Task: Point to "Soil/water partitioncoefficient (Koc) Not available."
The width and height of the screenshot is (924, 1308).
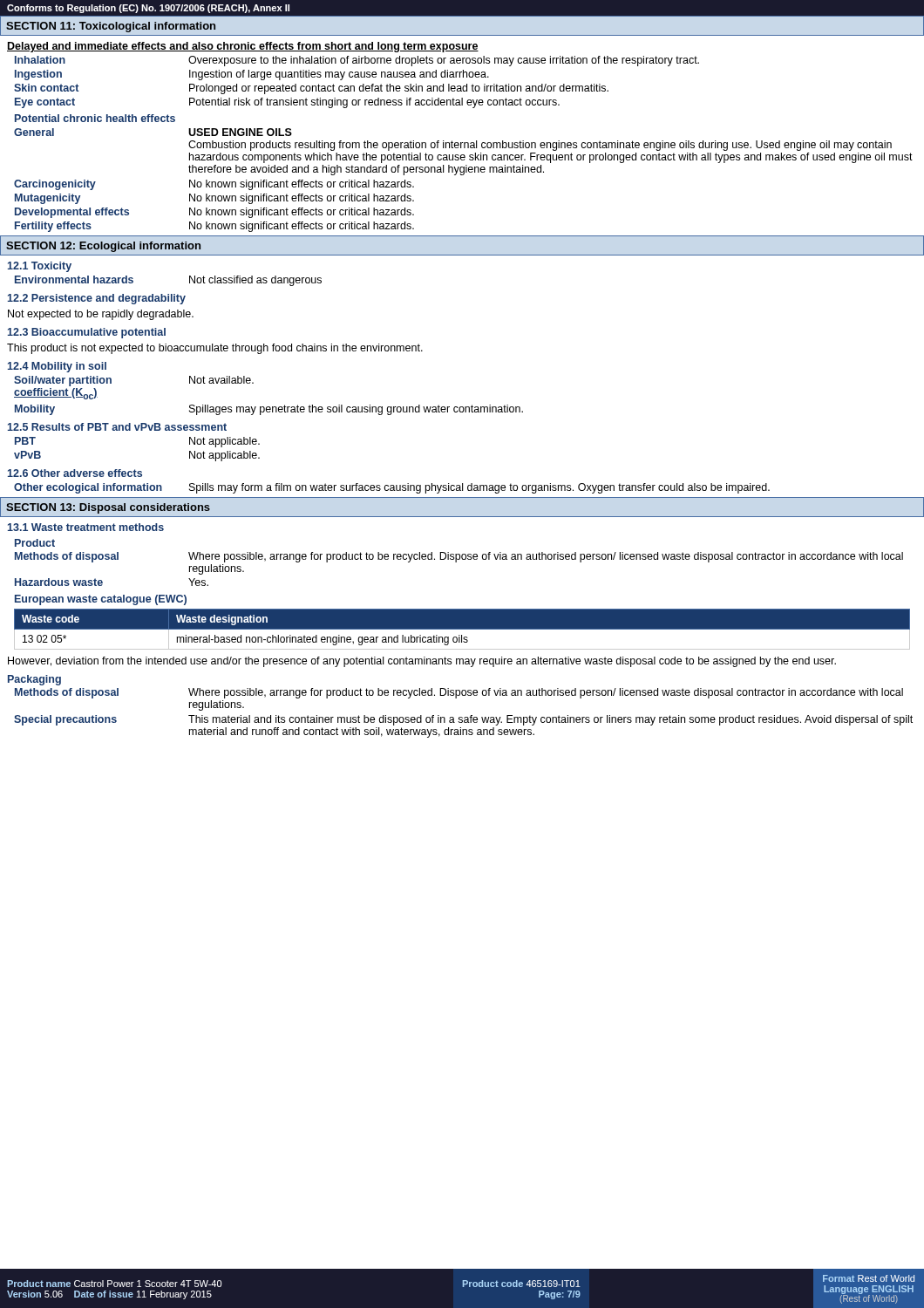Action: tap(63, 381)
